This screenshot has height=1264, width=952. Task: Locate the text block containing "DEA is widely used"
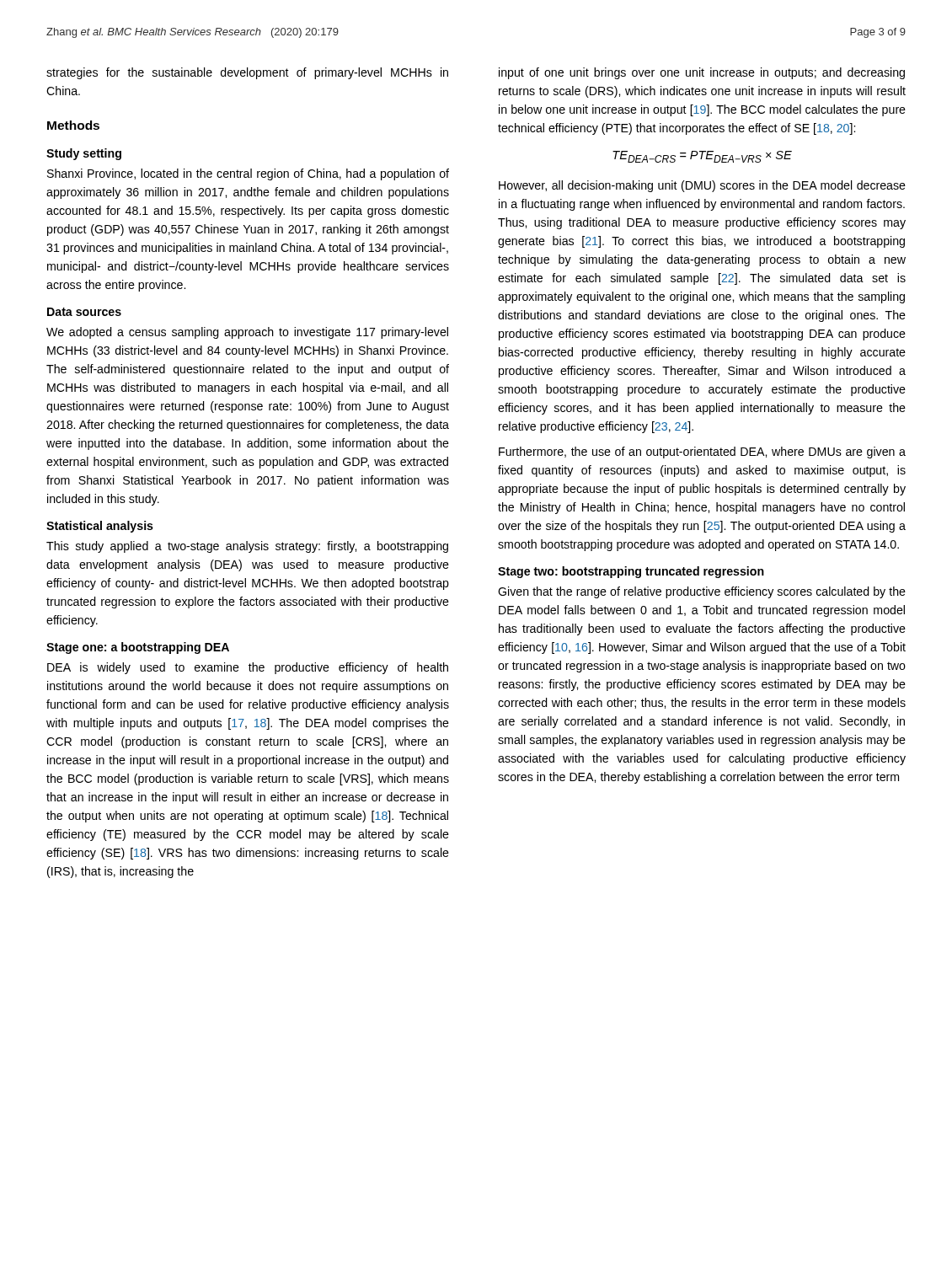click(x=248, y=769)
